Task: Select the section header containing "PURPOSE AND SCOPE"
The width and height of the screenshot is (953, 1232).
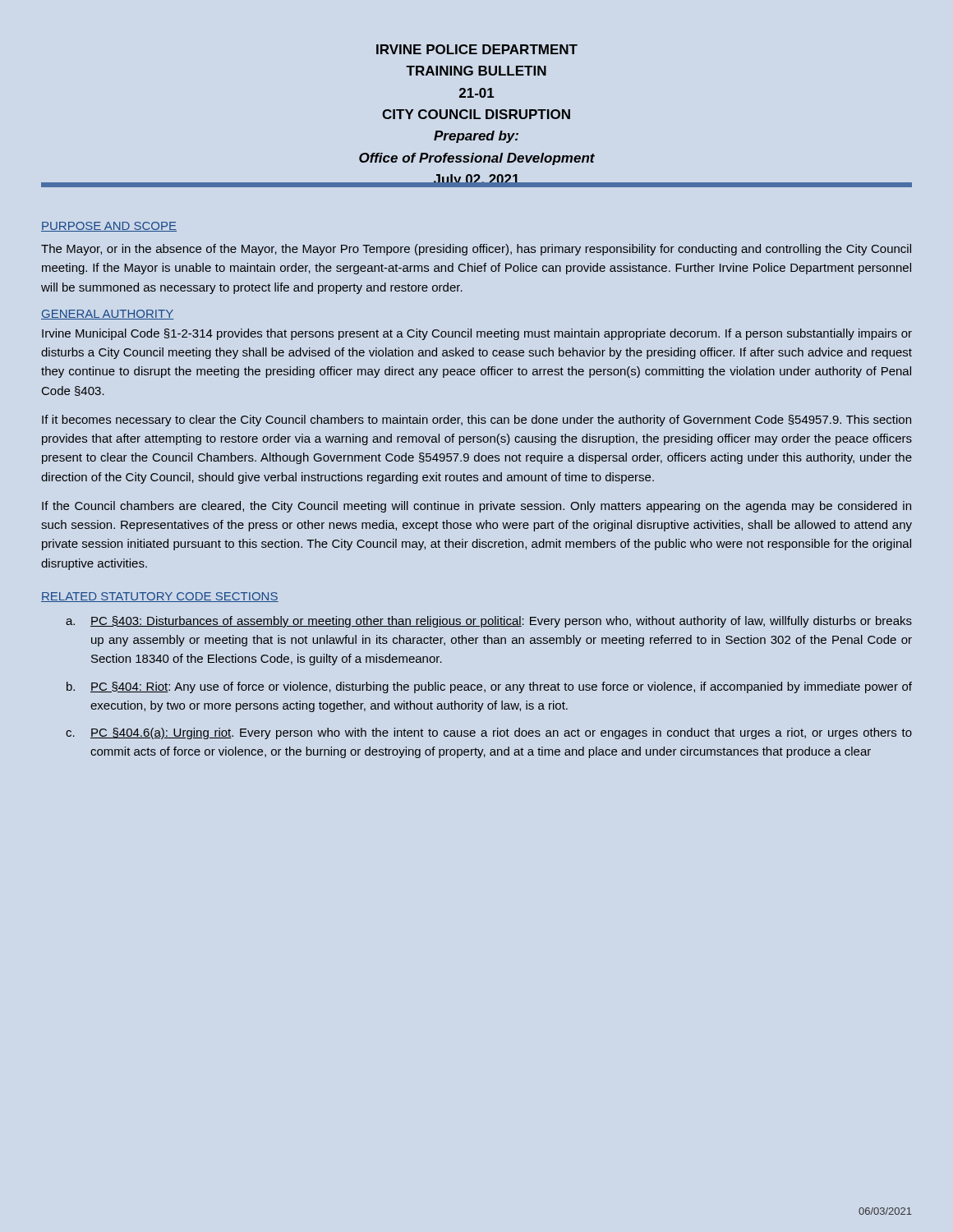Action: (109, 225)
